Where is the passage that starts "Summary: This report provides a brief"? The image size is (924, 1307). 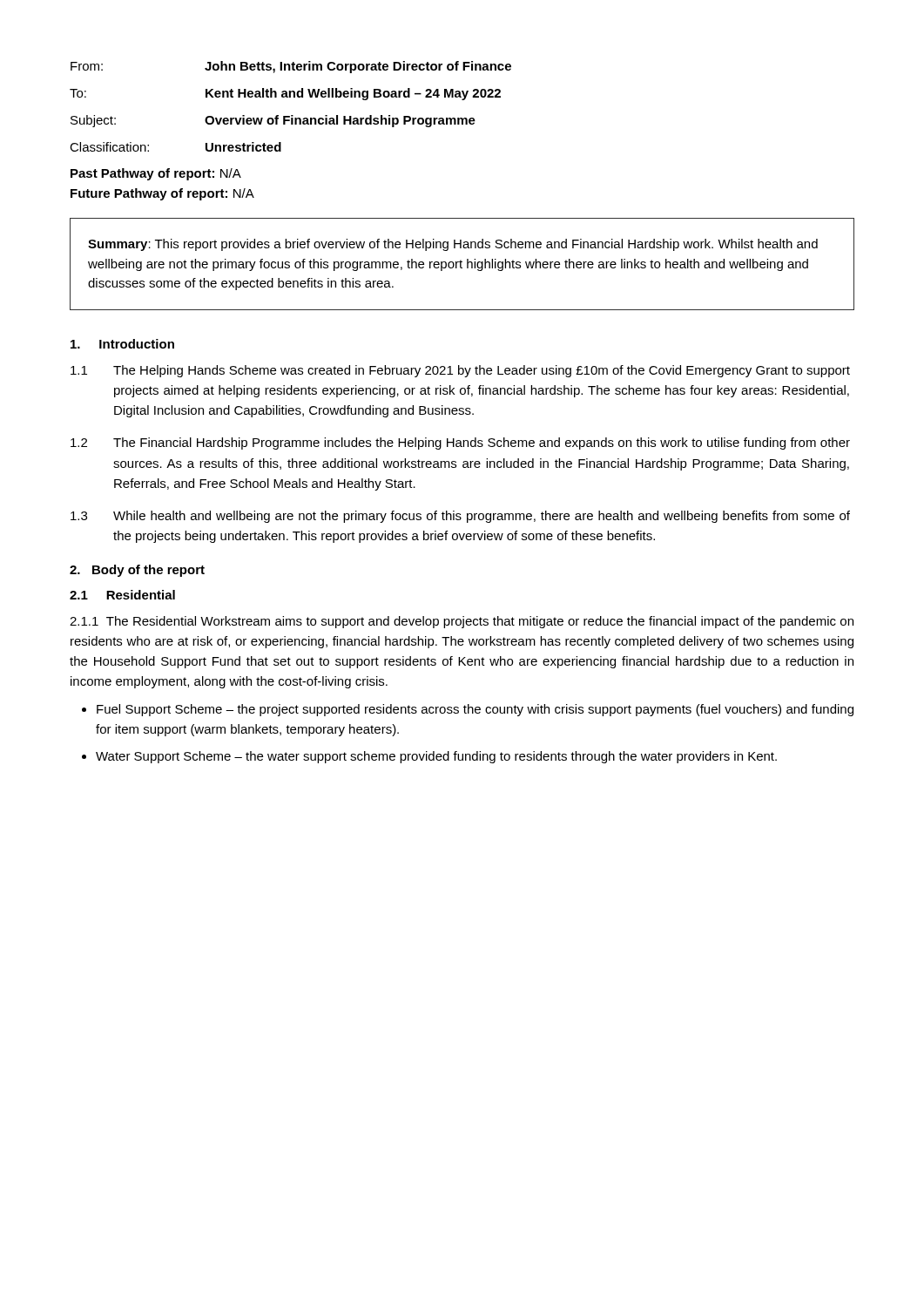click(453, 263)
